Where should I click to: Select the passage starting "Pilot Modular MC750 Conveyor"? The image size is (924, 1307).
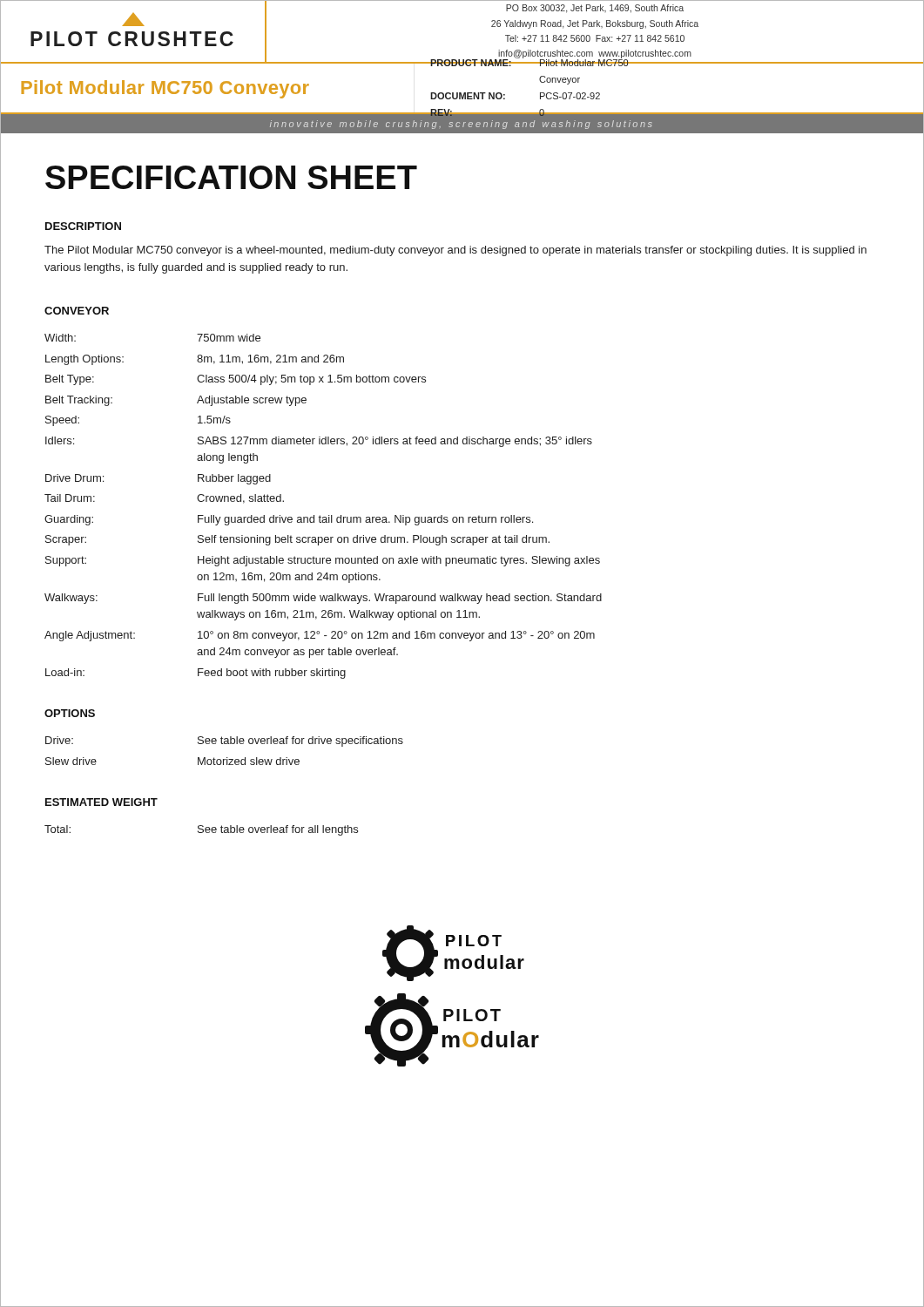[x=165, y=88]
